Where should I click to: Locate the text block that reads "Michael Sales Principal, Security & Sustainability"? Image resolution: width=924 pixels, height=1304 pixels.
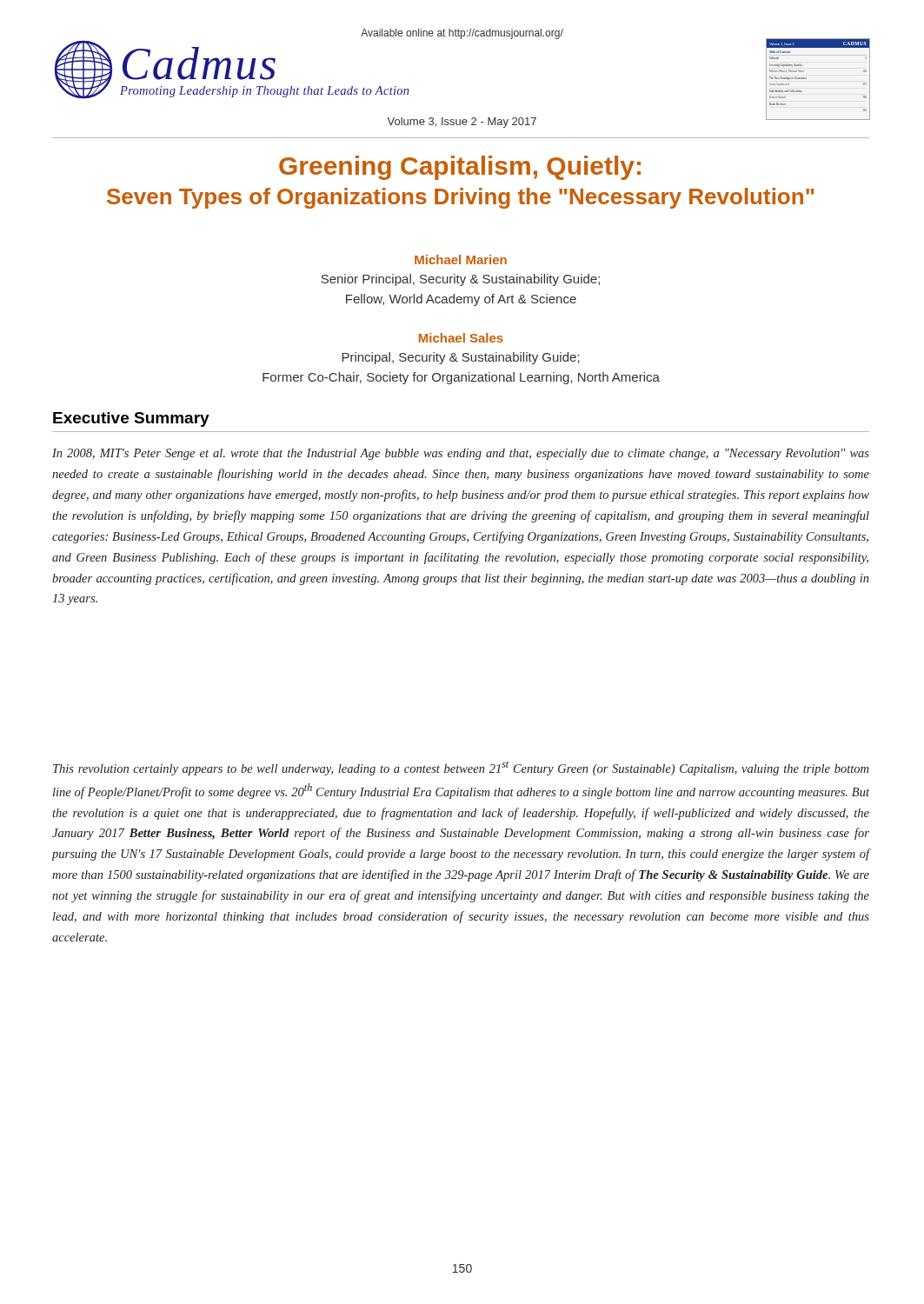tap(461, 359)
